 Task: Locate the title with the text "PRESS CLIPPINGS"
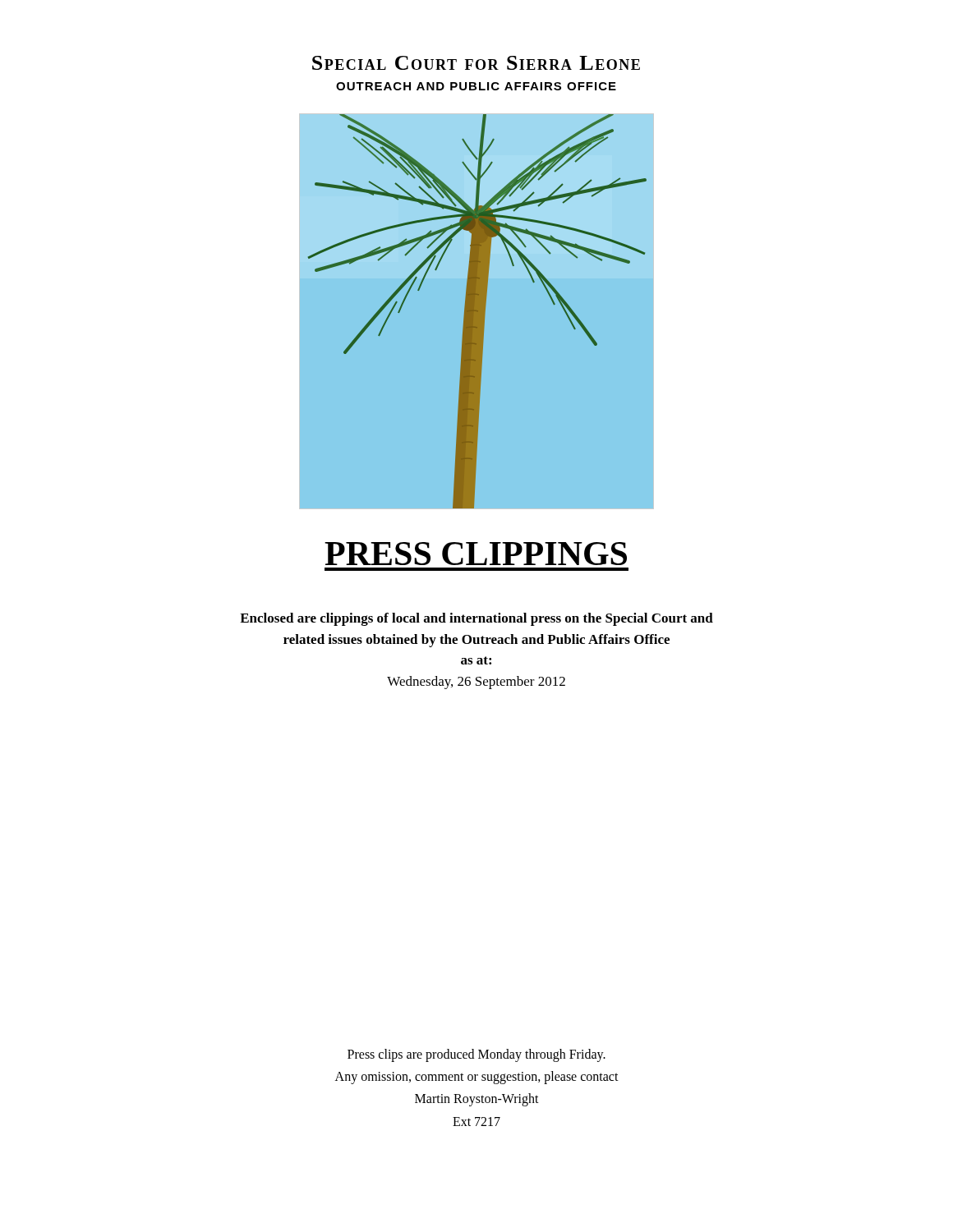476,554
